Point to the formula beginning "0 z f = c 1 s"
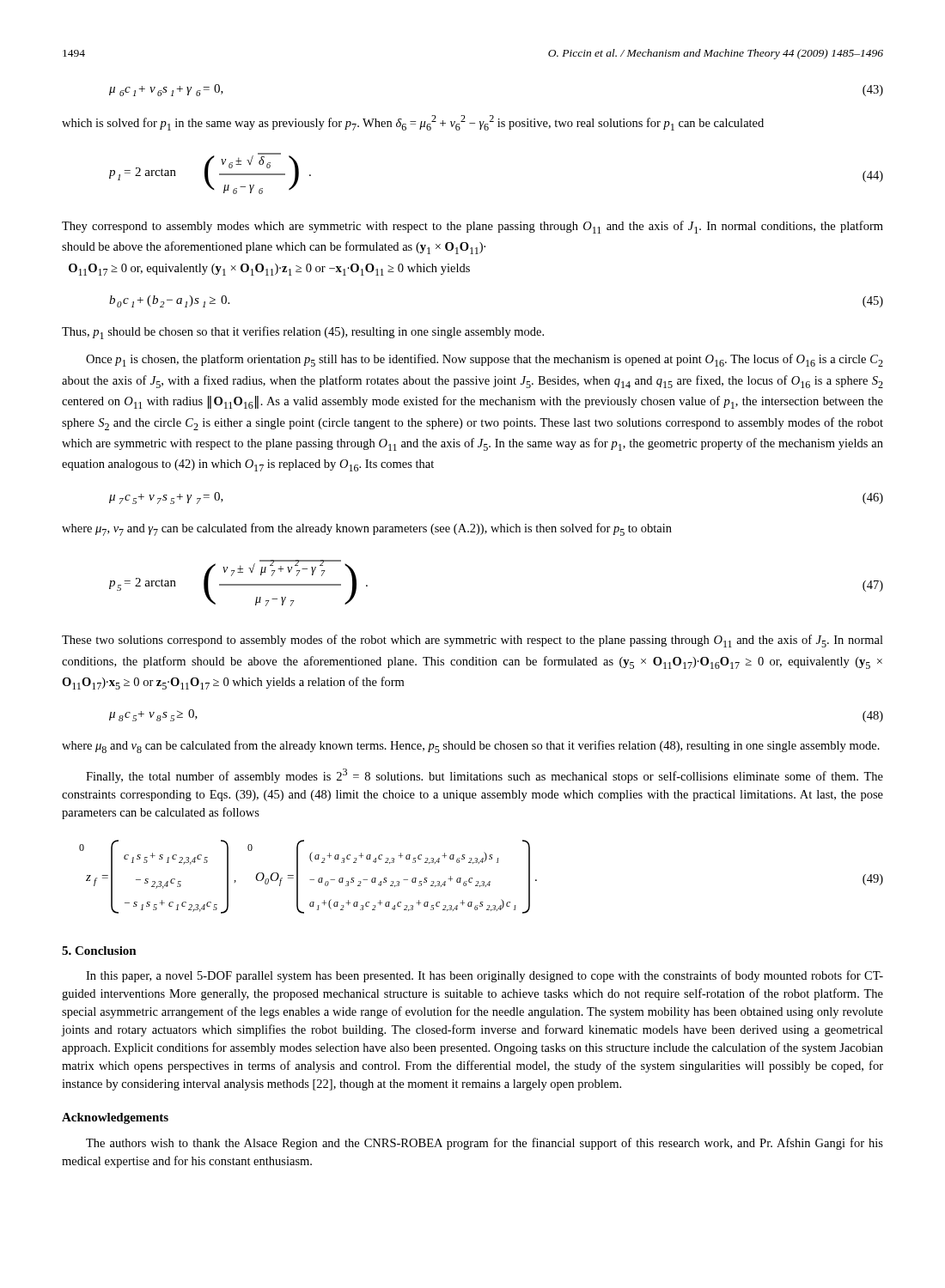The width and height of the screenshot is (945, 1288). click(481, 879)
